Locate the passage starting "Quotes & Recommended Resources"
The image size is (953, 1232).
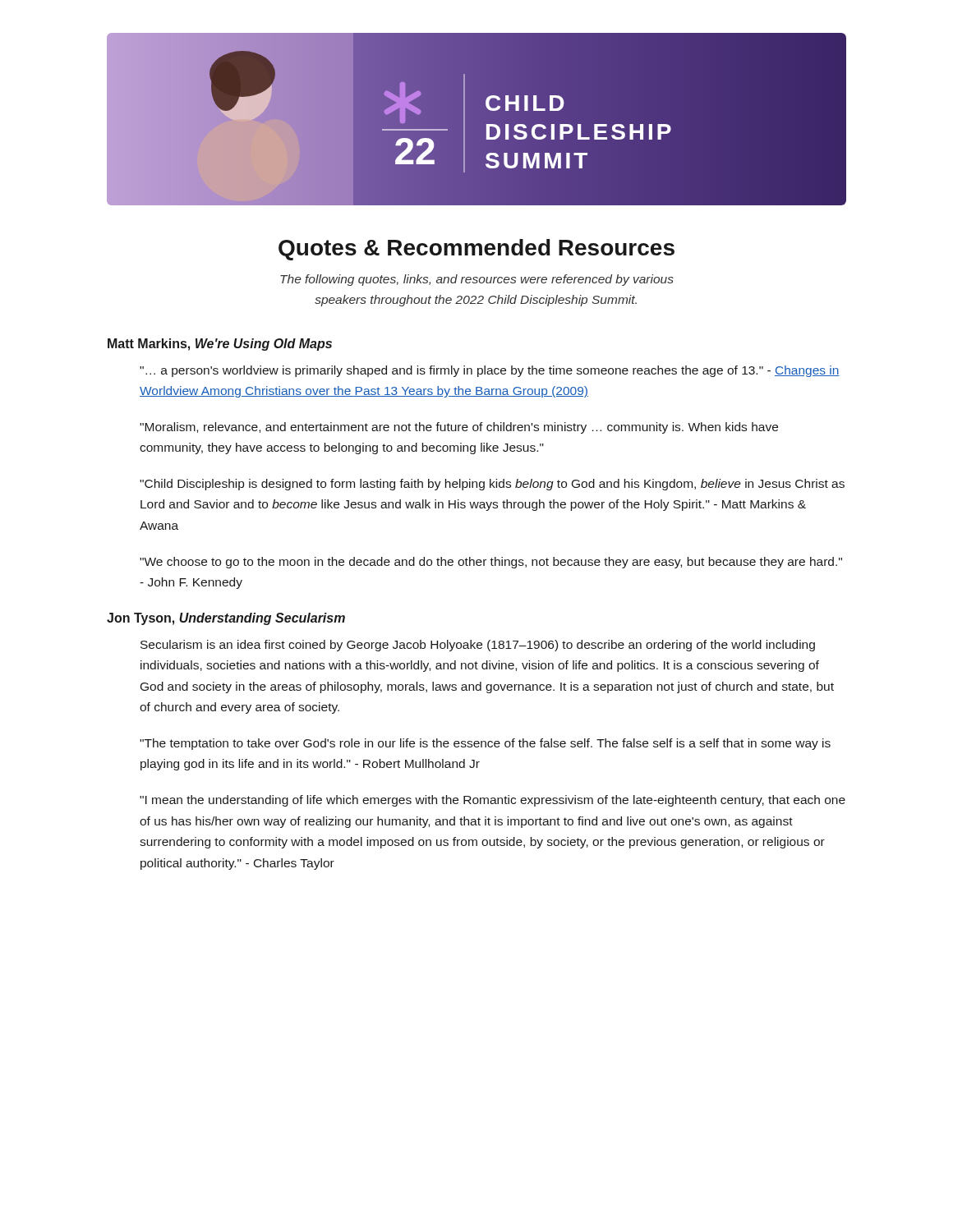pos(476,248)
